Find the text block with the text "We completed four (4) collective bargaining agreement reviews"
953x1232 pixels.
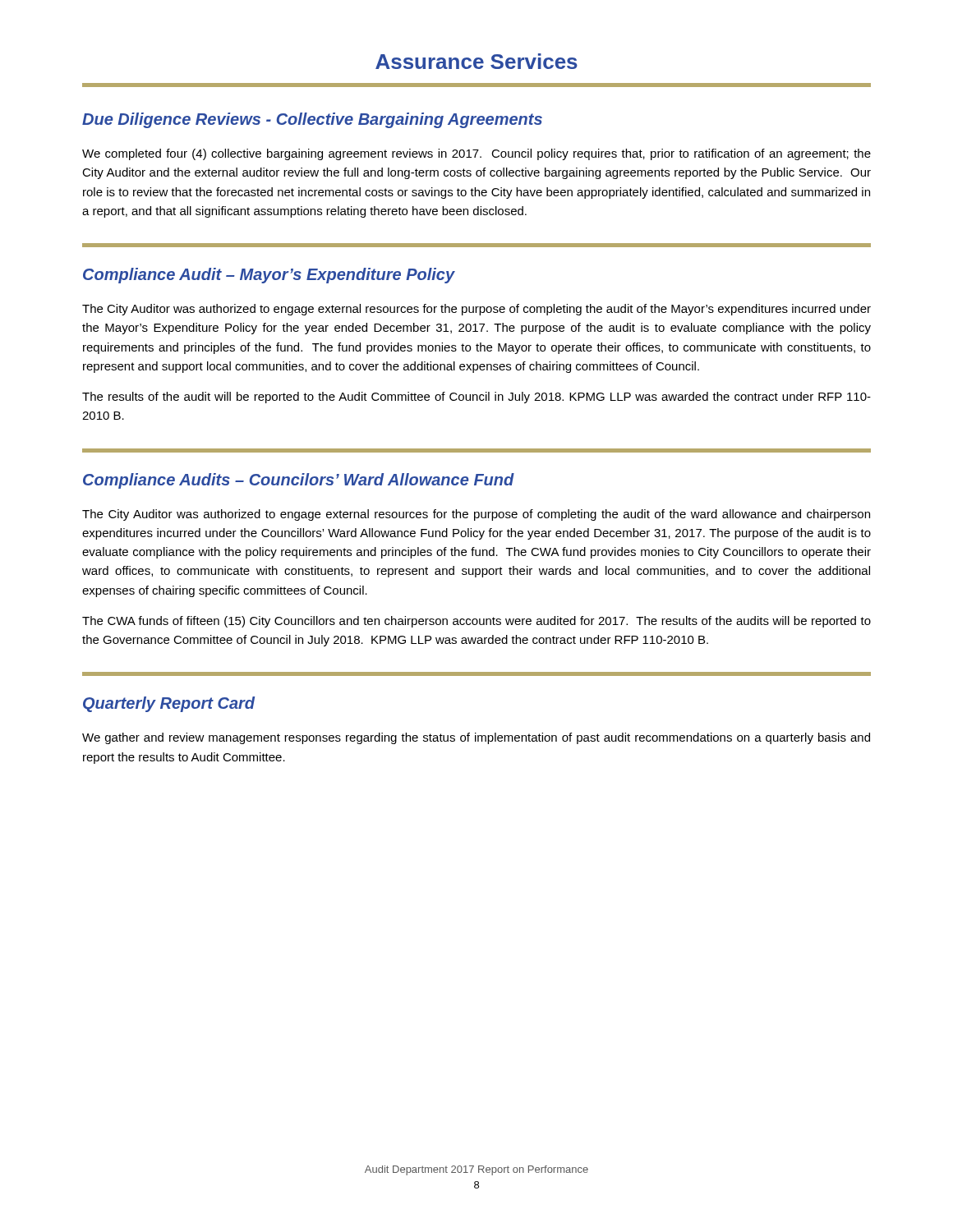[x=476, y=182]
